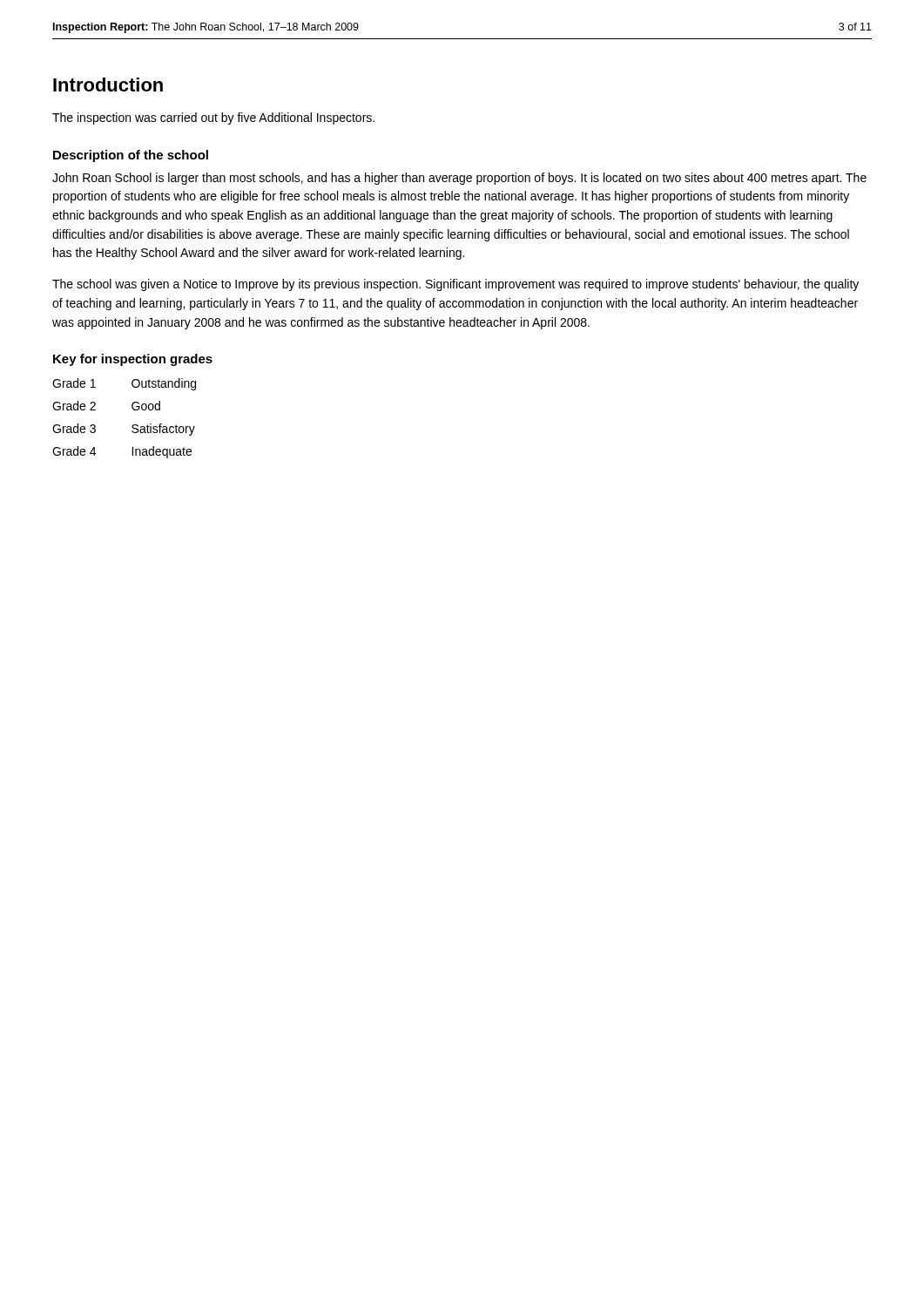Viewport: 924px width, 1307px height.
Task: Click on the passage starting "The school was given a"
Action: [x=456, y=303]
